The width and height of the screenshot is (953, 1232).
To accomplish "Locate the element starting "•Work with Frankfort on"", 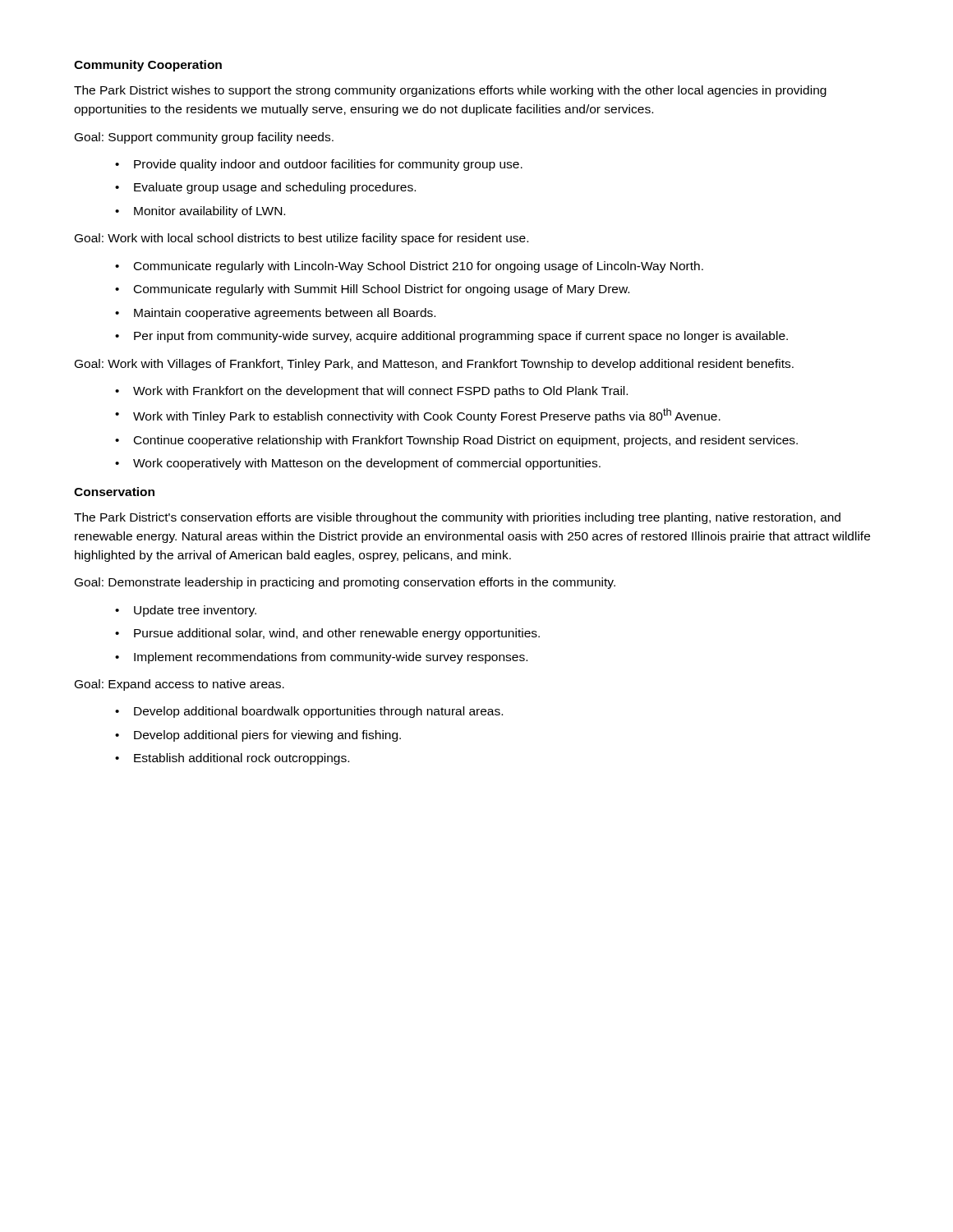I will [x=372, y=391].
